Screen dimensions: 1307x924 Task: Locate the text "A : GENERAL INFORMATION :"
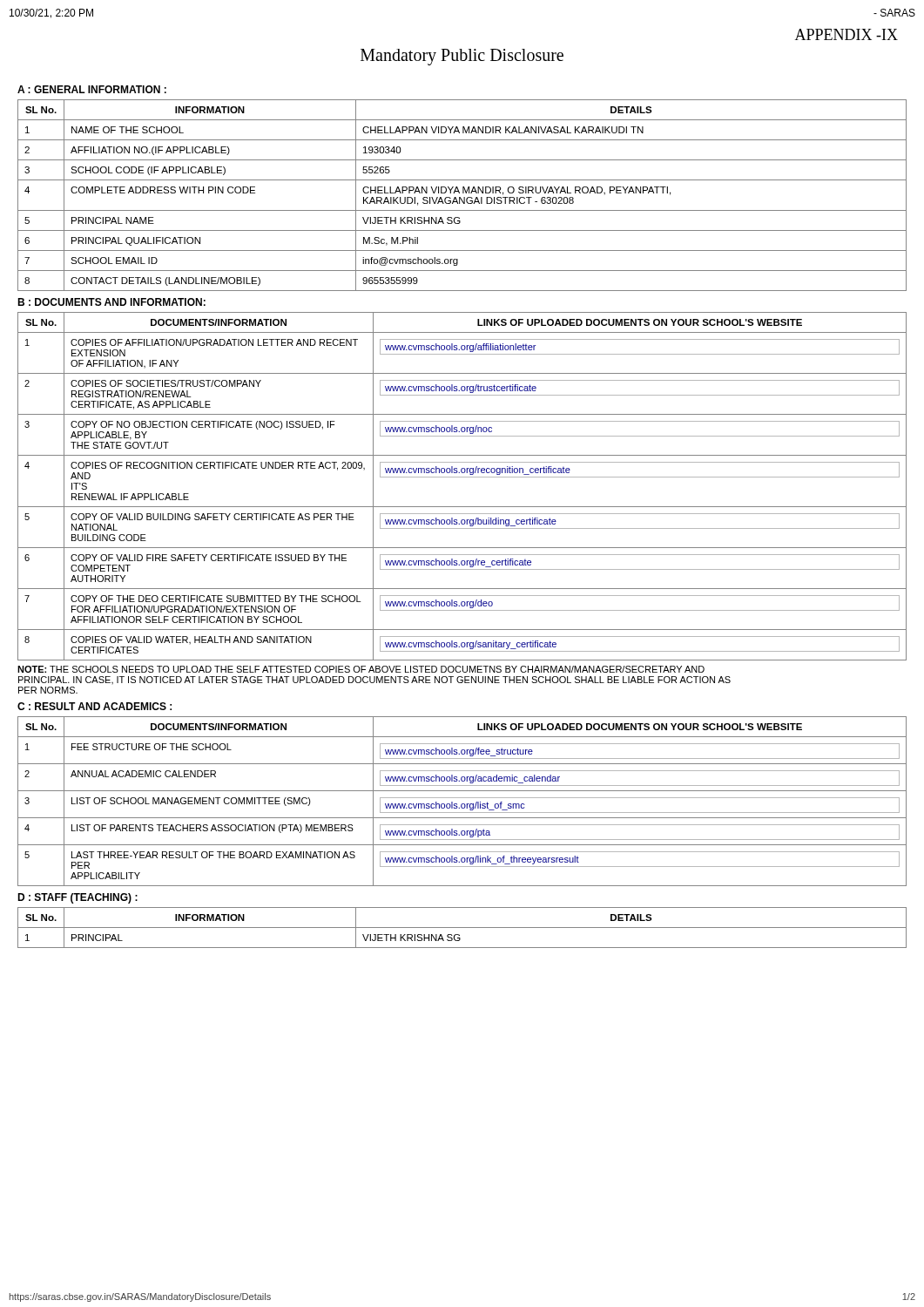click(92, 90)
